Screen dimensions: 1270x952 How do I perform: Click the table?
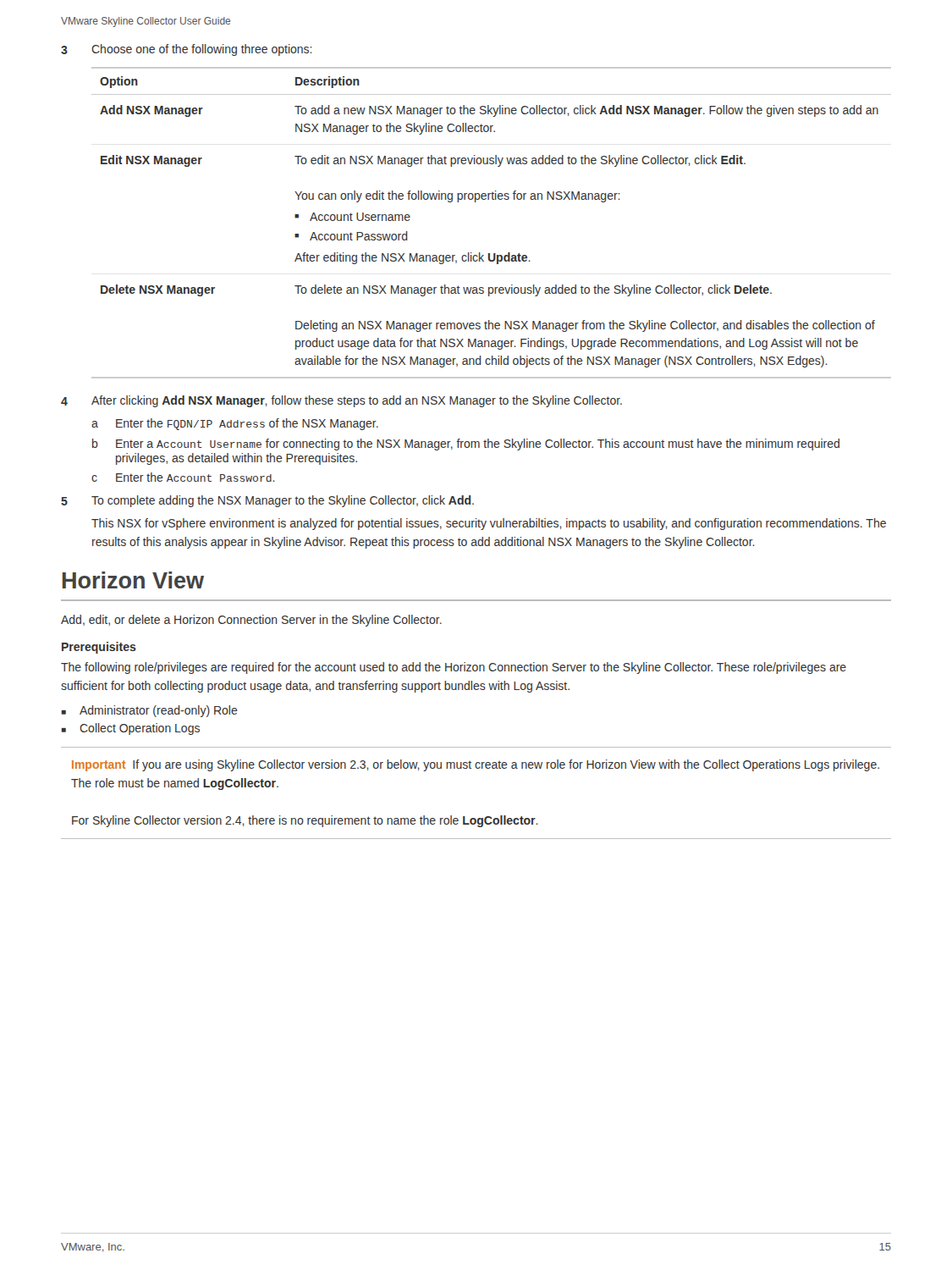click(491, 223)
